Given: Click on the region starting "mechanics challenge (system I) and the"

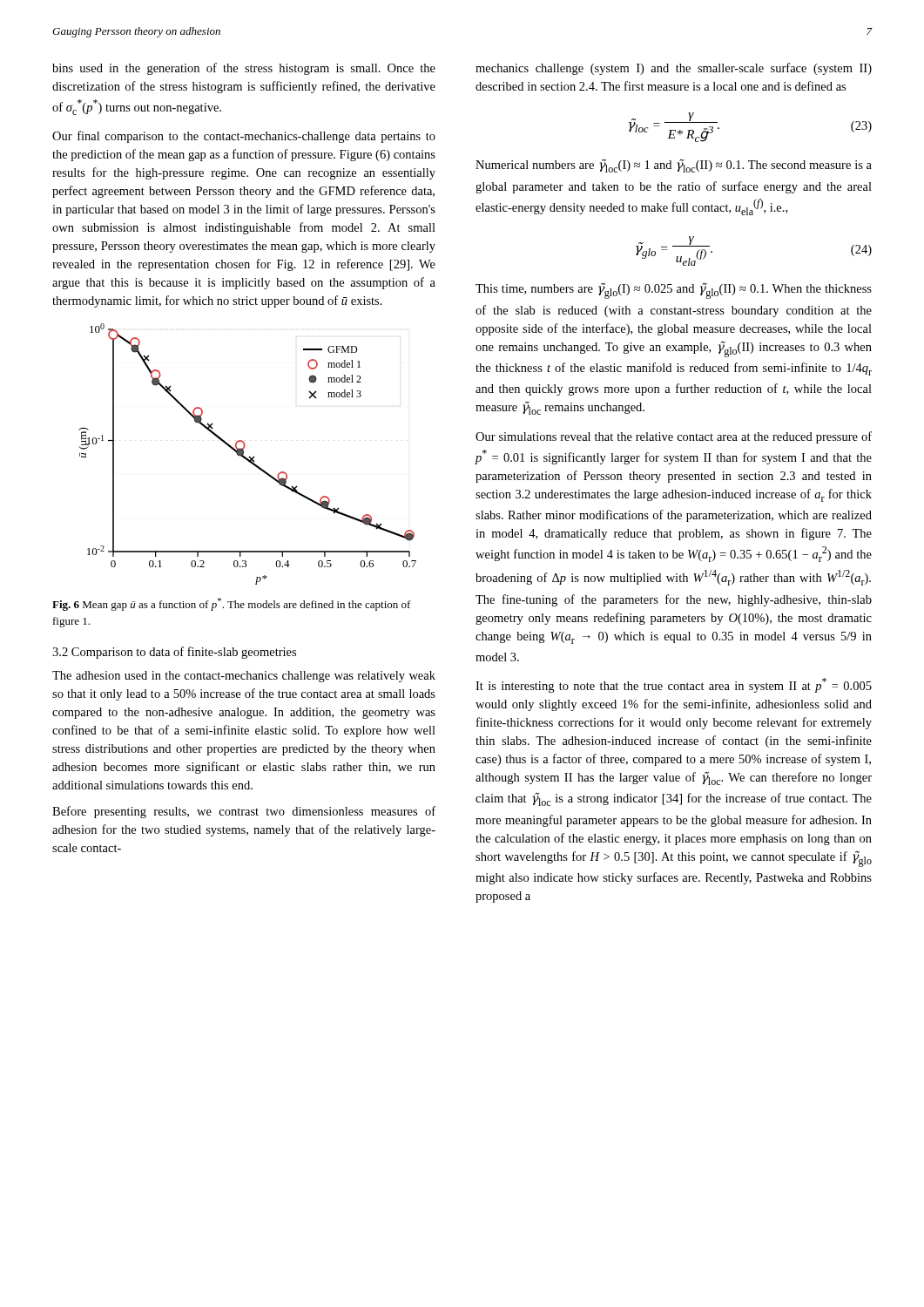Looking at the screenshot, I should (x=674, y=78).
